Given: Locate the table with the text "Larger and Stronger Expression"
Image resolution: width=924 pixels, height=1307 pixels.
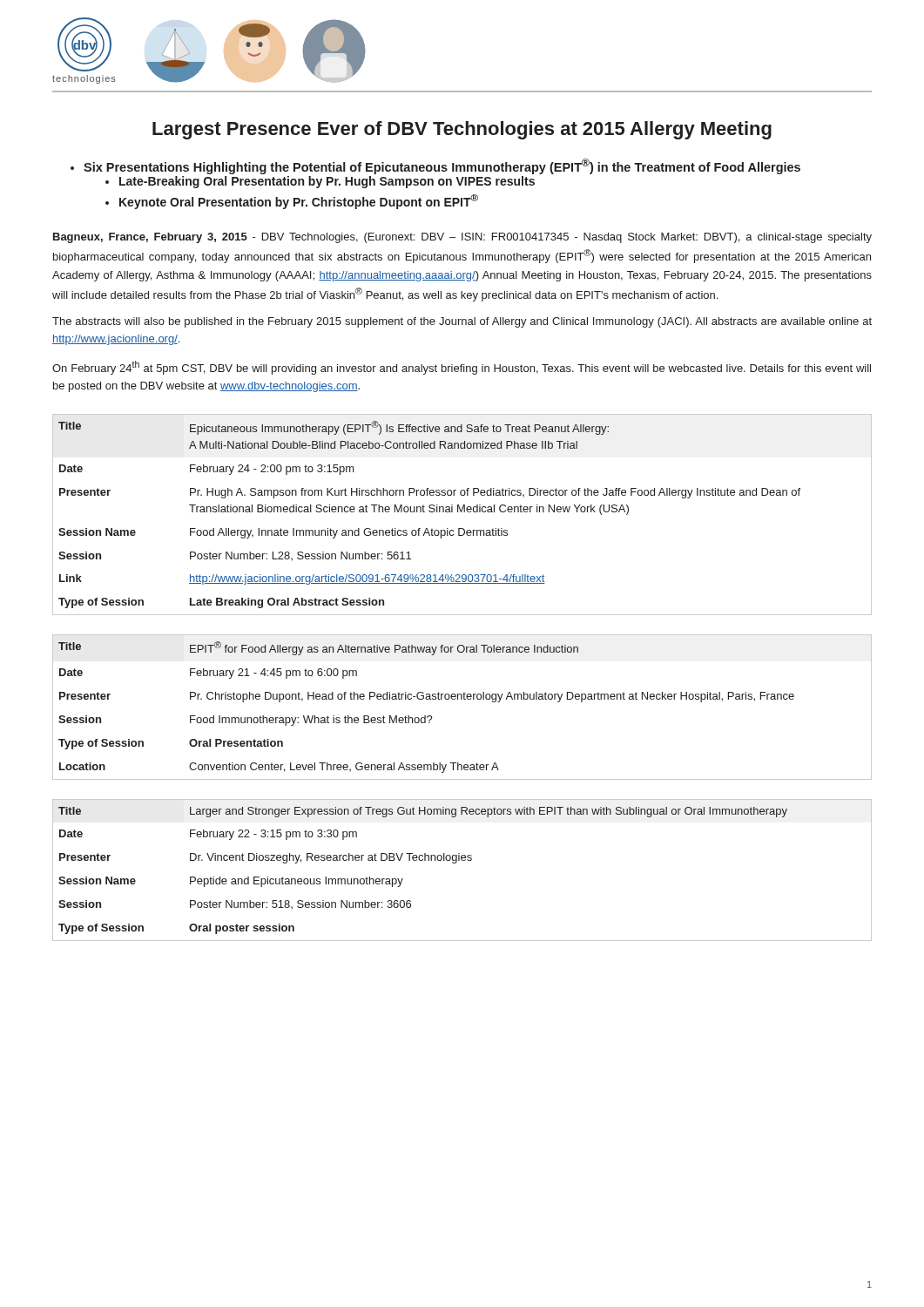Looking at the screenshot, I should pos(462,870).
